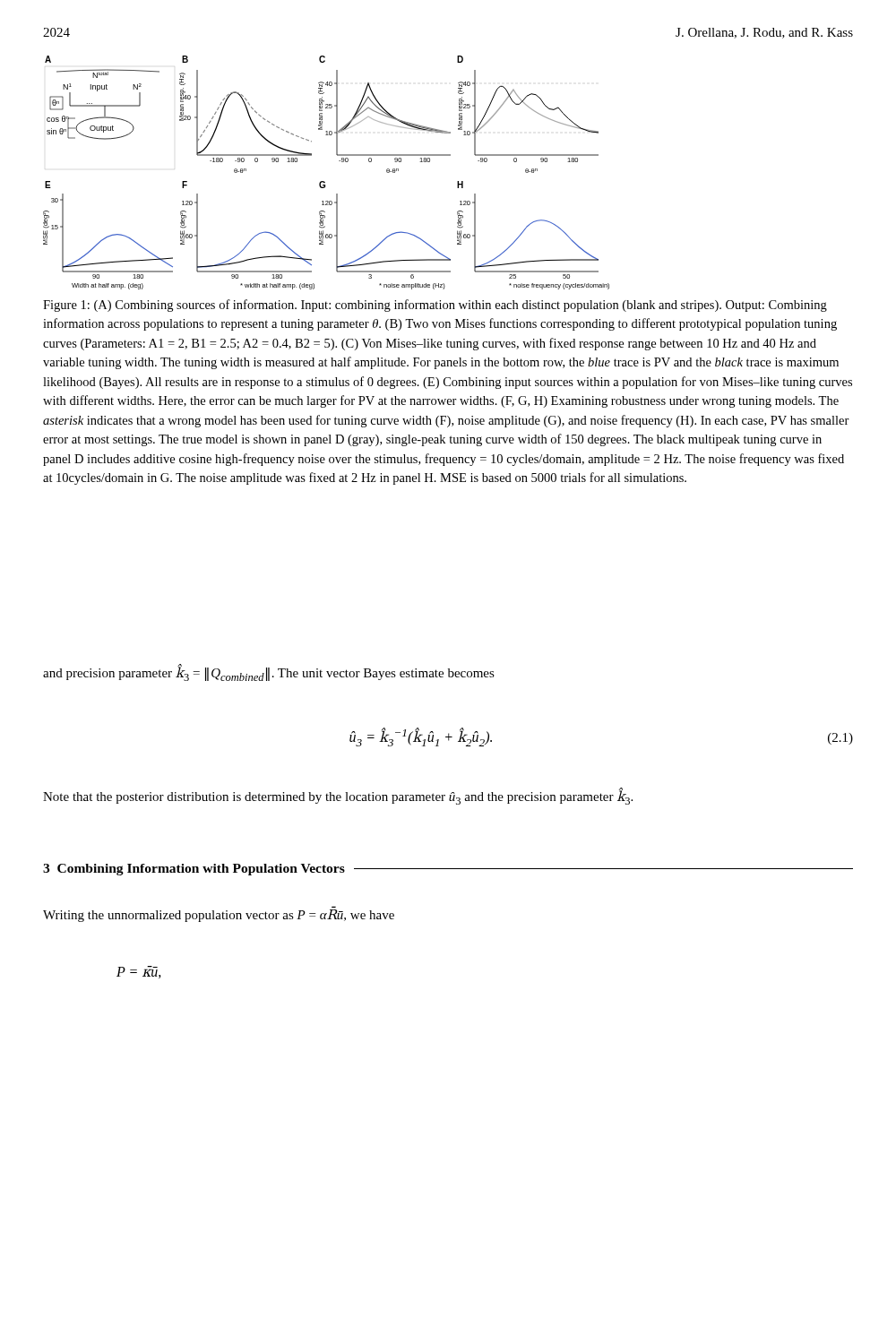Click the caption that begins "Figure 1: (A) Combining sources of"
This screenshot has height=1344, width=896.
(x=448, y=391)
